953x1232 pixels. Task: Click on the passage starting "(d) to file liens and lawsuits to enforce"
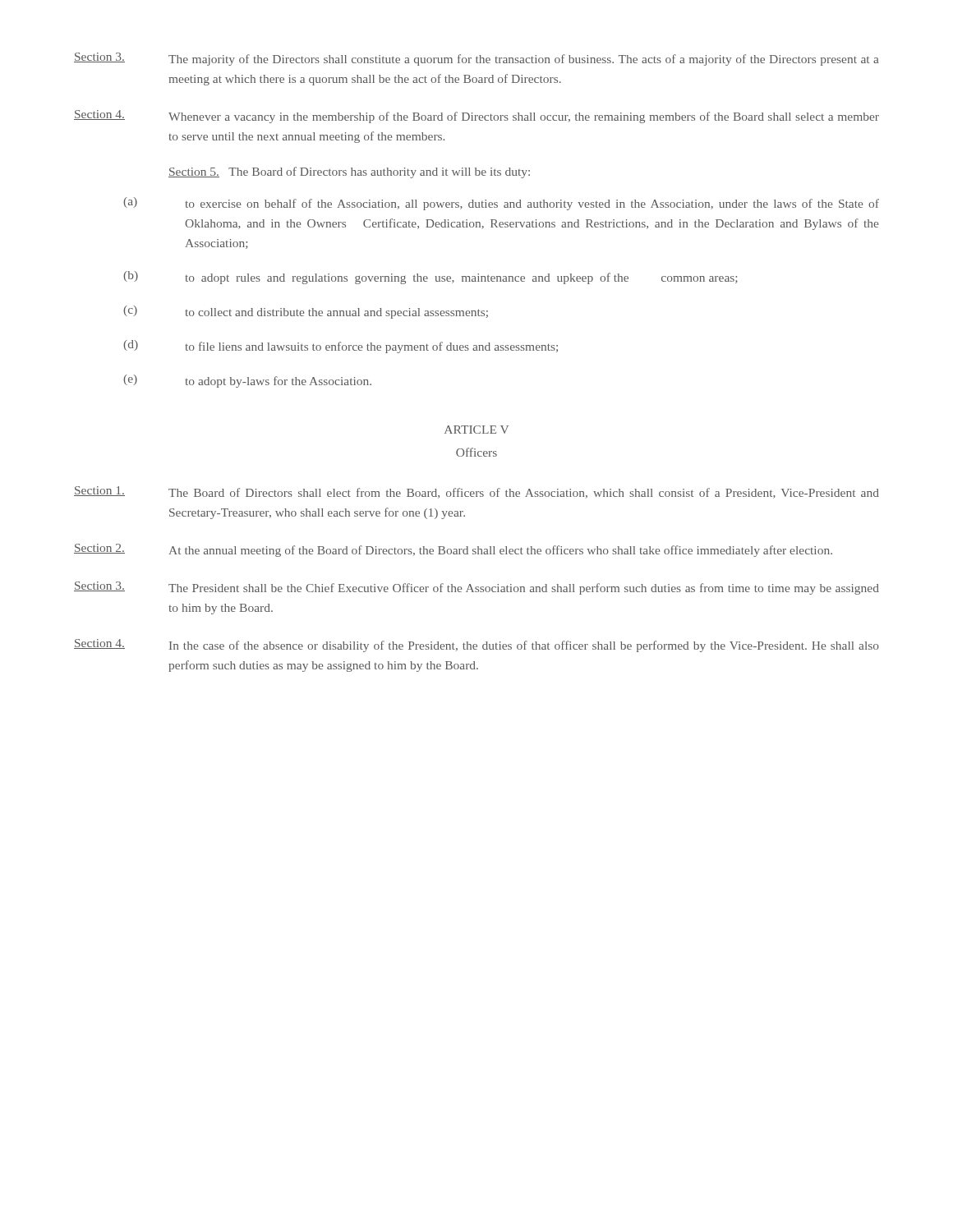[501, 347]
